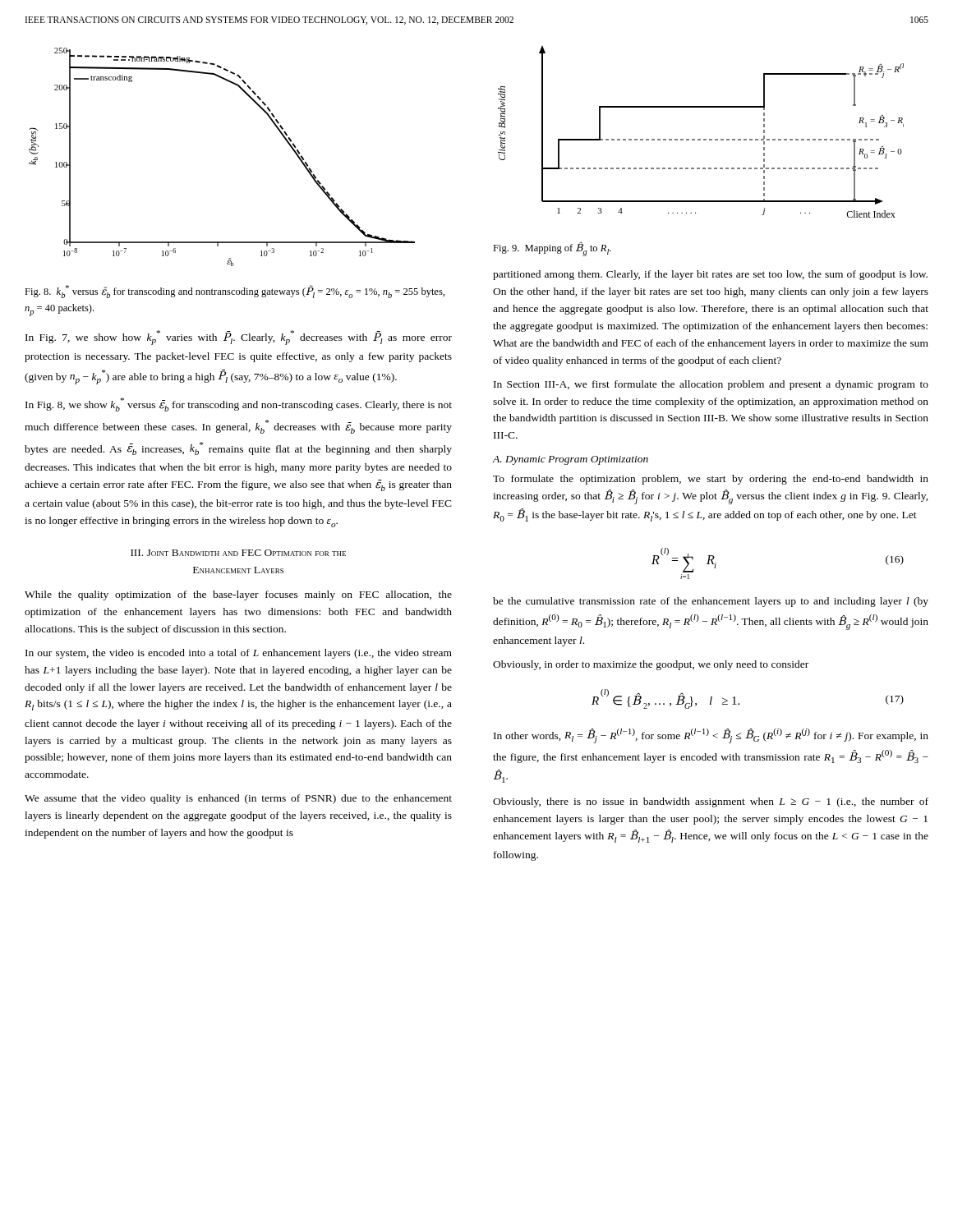Where is the formula that starts "R (l) ∈ {B̂"?
This screenshot has height=1232, width=953.
tap(746, 699)
